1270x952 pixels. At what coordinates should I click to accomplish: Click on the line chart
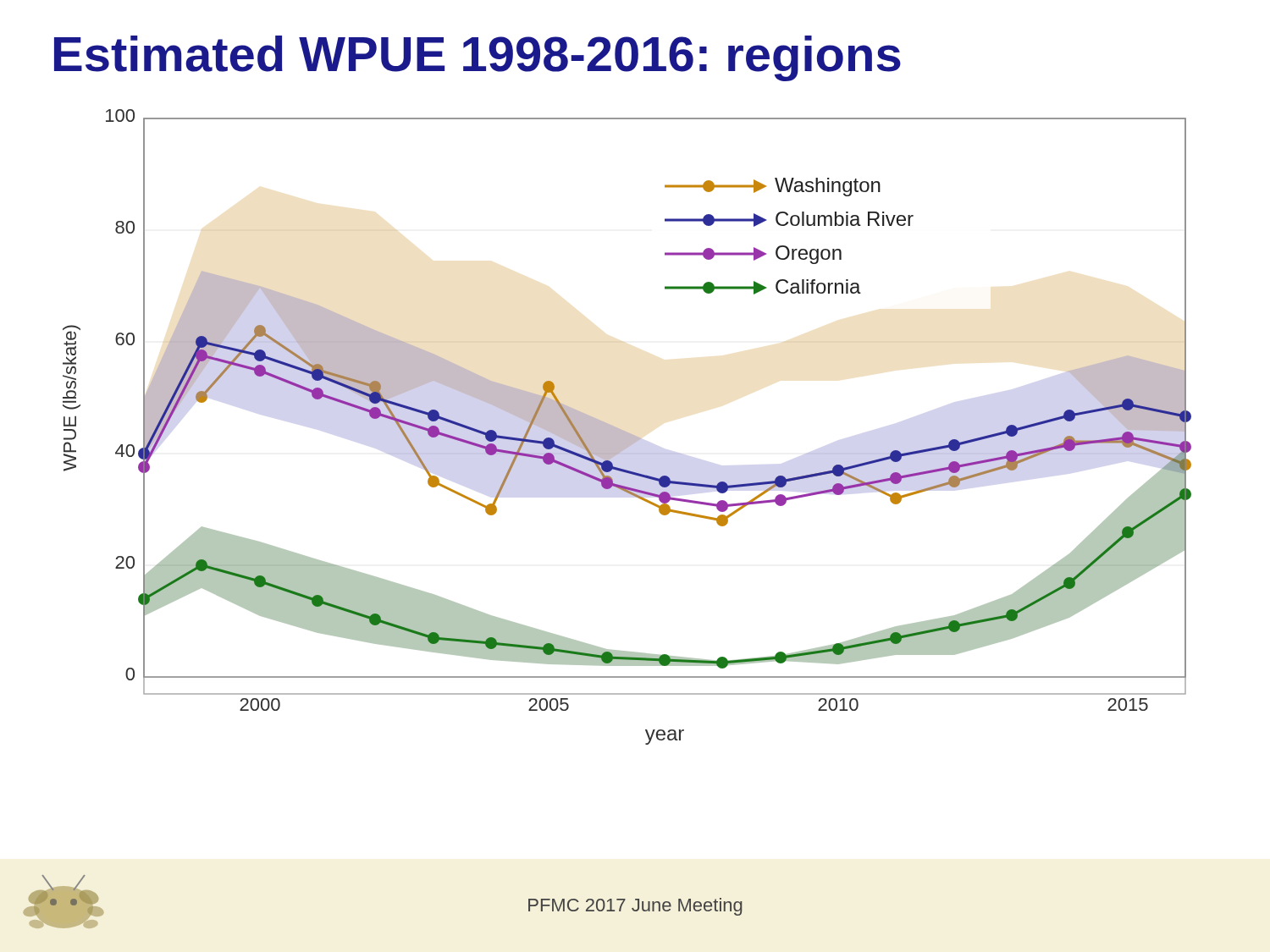(635, 436)
